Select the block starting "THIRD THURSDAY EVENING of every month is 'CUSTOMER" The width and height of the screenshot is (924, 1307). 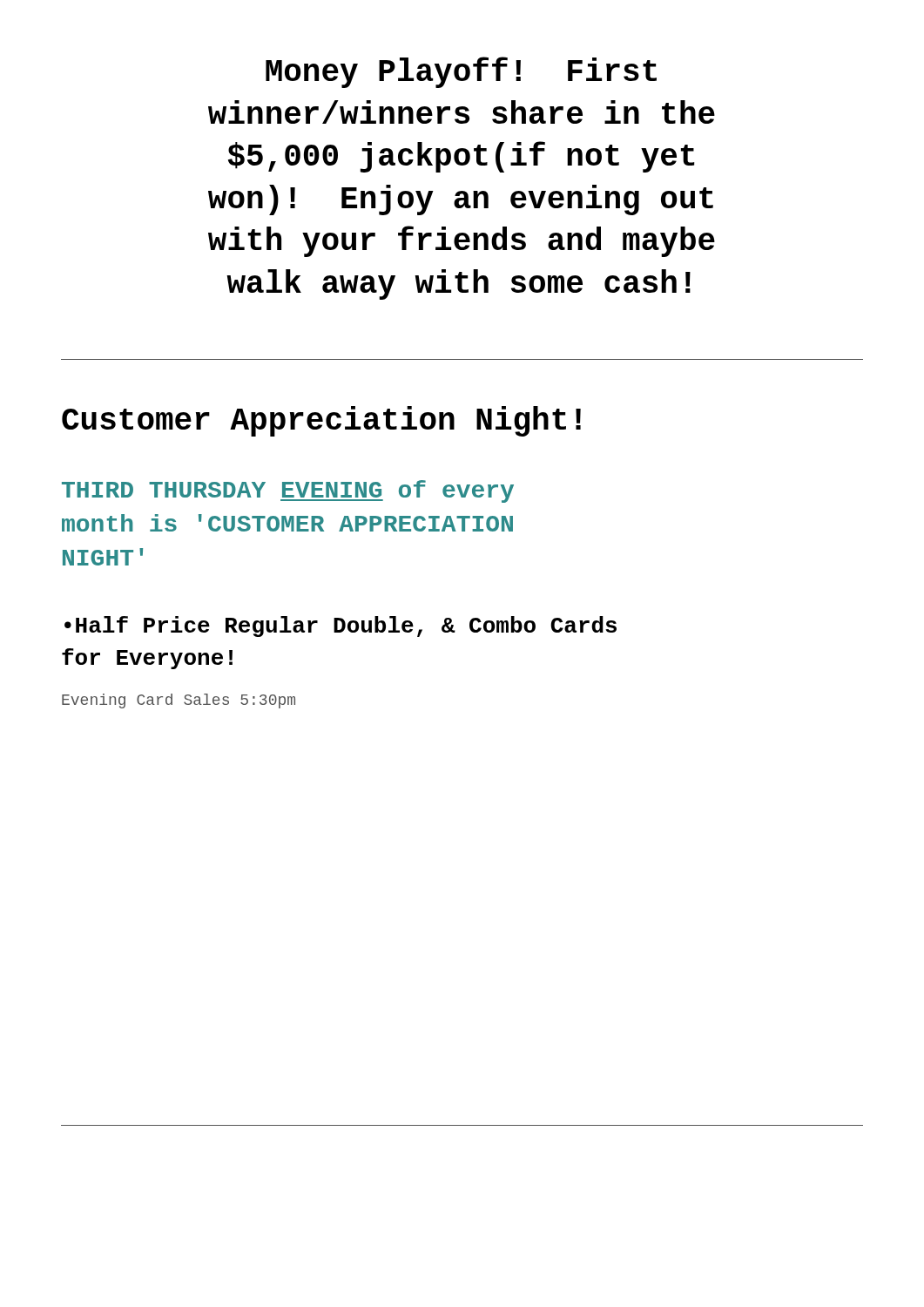[x=288, y=525]
